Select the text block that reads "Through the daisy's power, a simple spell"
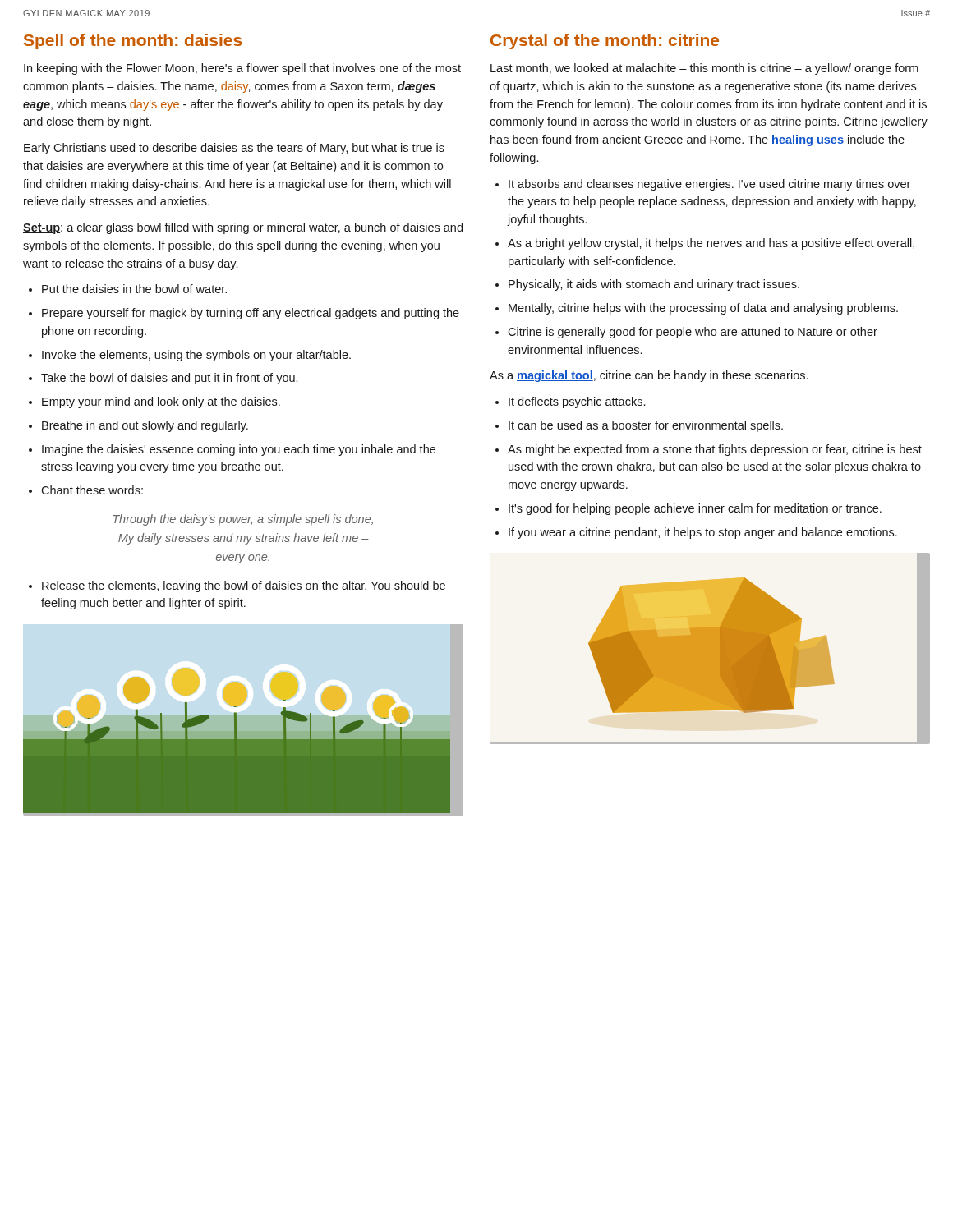The width and height of the screenshot is (953, 1232). (x=243, y=538)
